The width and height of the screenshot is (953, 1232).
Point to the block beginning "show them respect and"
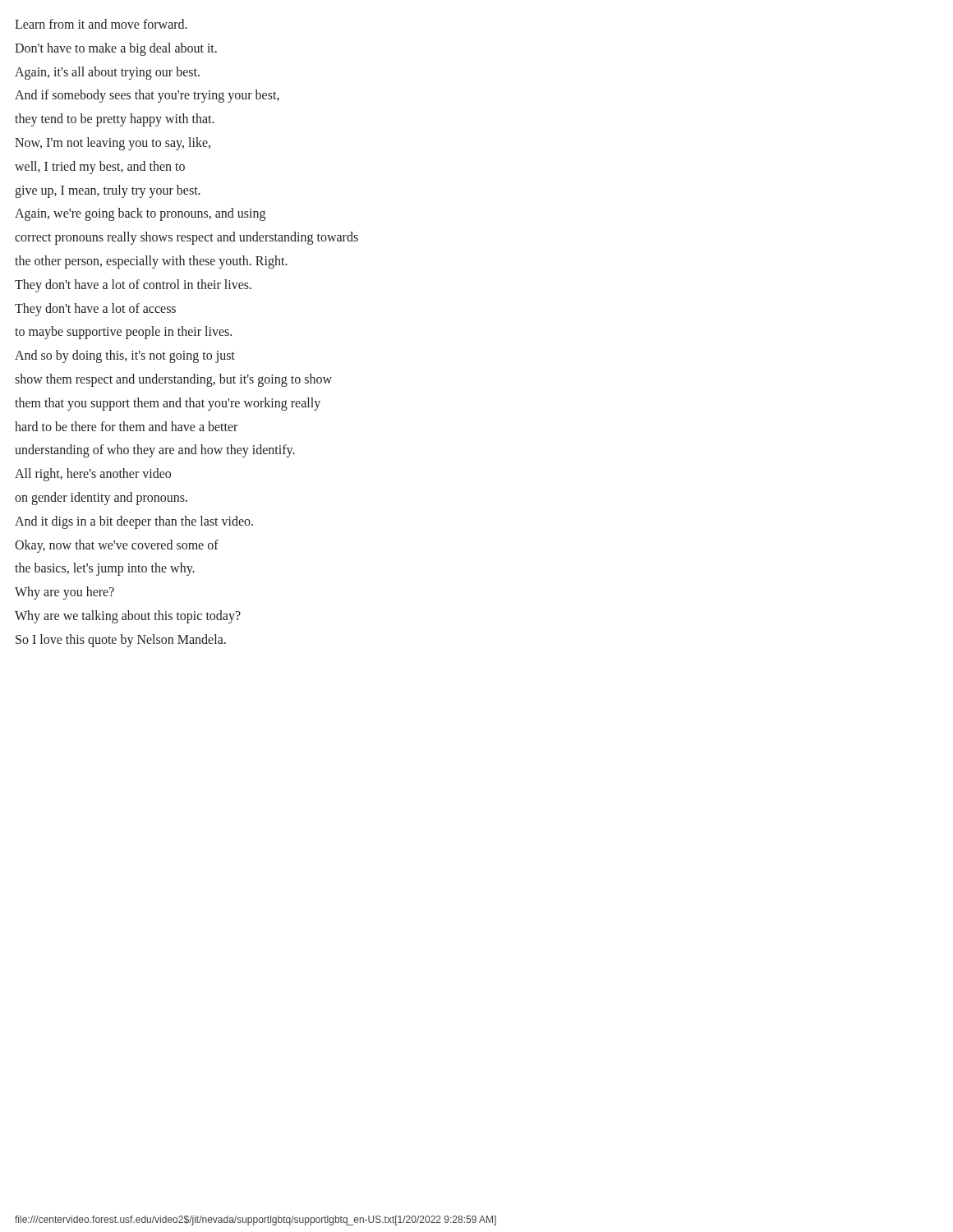tap(173, 380)
